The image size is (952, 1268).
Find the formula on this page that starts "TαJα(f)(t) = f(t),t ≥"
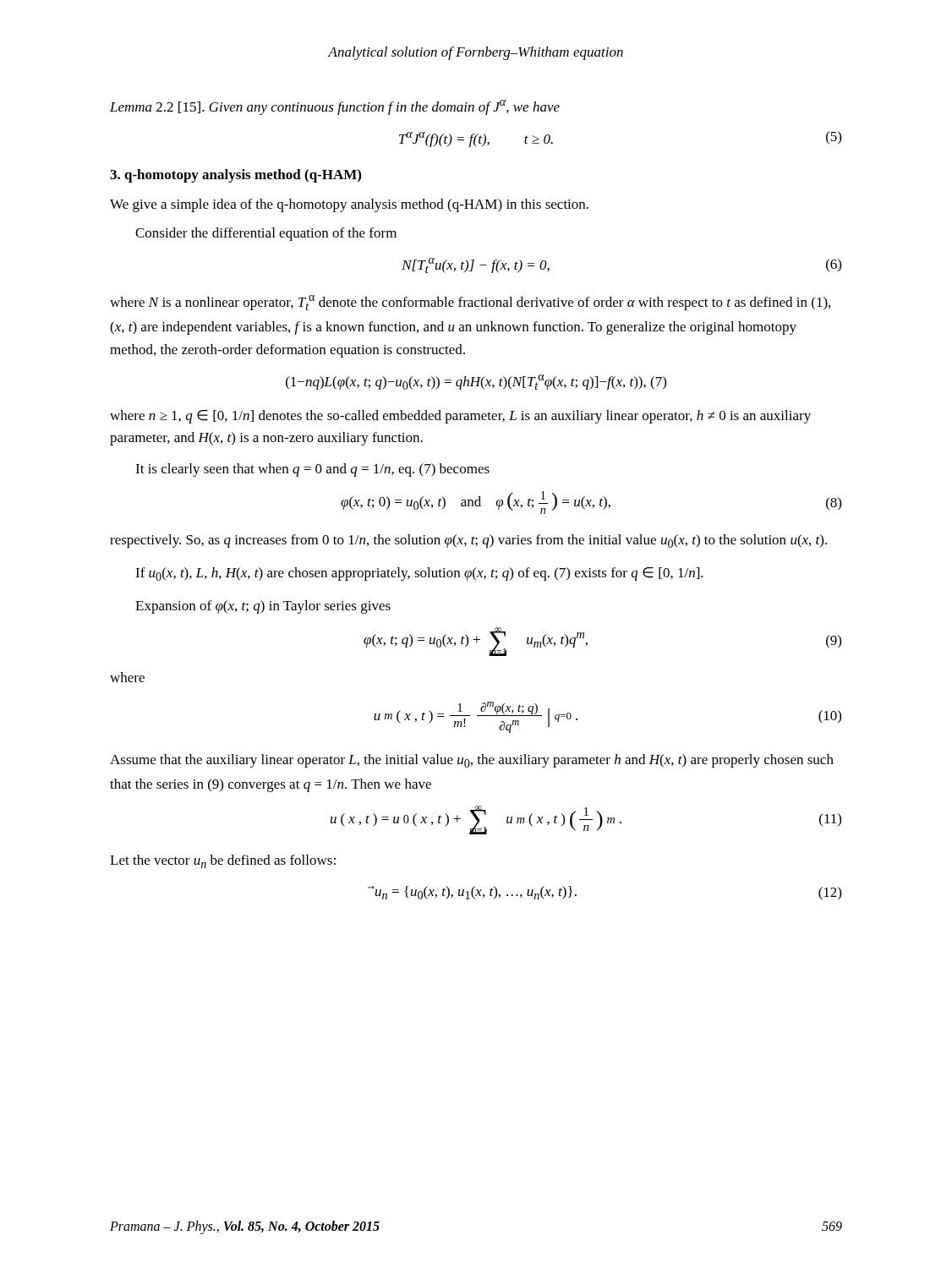[x=445, y=139]
